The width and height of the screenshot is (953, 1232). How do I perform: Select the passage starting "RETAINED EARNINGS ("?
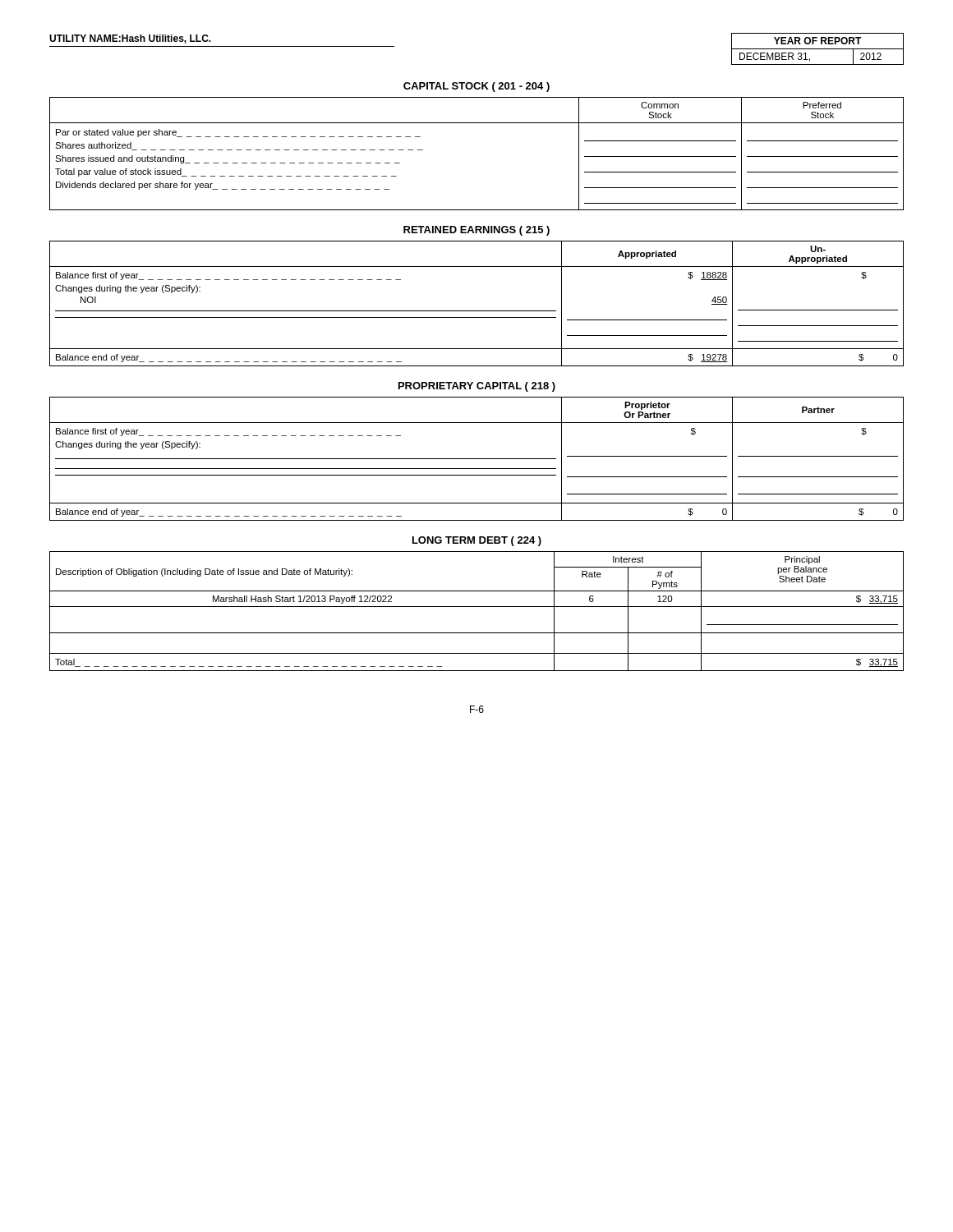476,230
